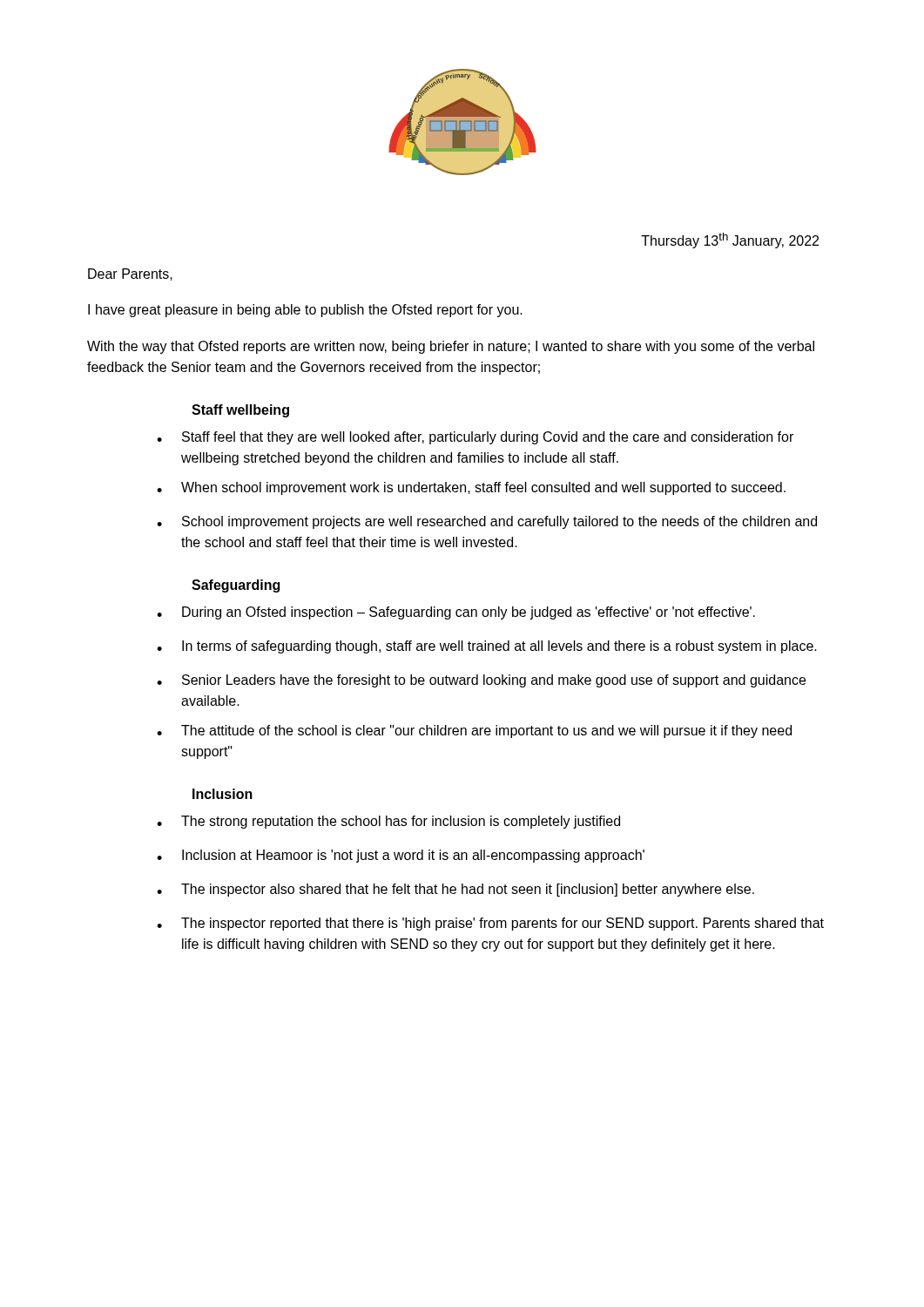Click on the list item that reads "• Inclusion at Heamoor is"
Viewport: 924px width, 1307px height.
(x=497, y=858)
